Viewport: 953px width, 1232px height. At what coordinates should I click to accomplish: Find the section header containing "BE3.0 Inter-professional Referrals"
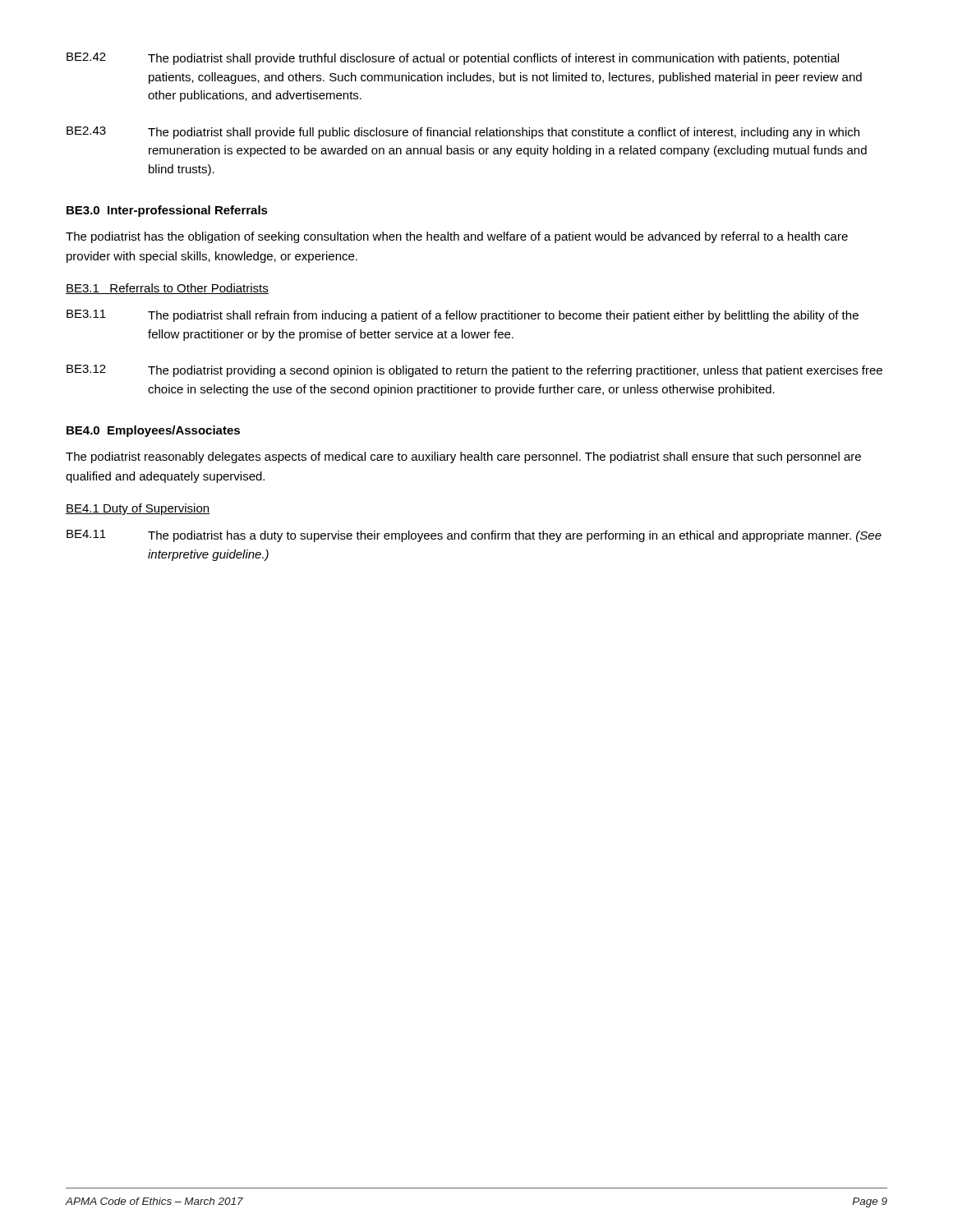(x=167, y=210)
